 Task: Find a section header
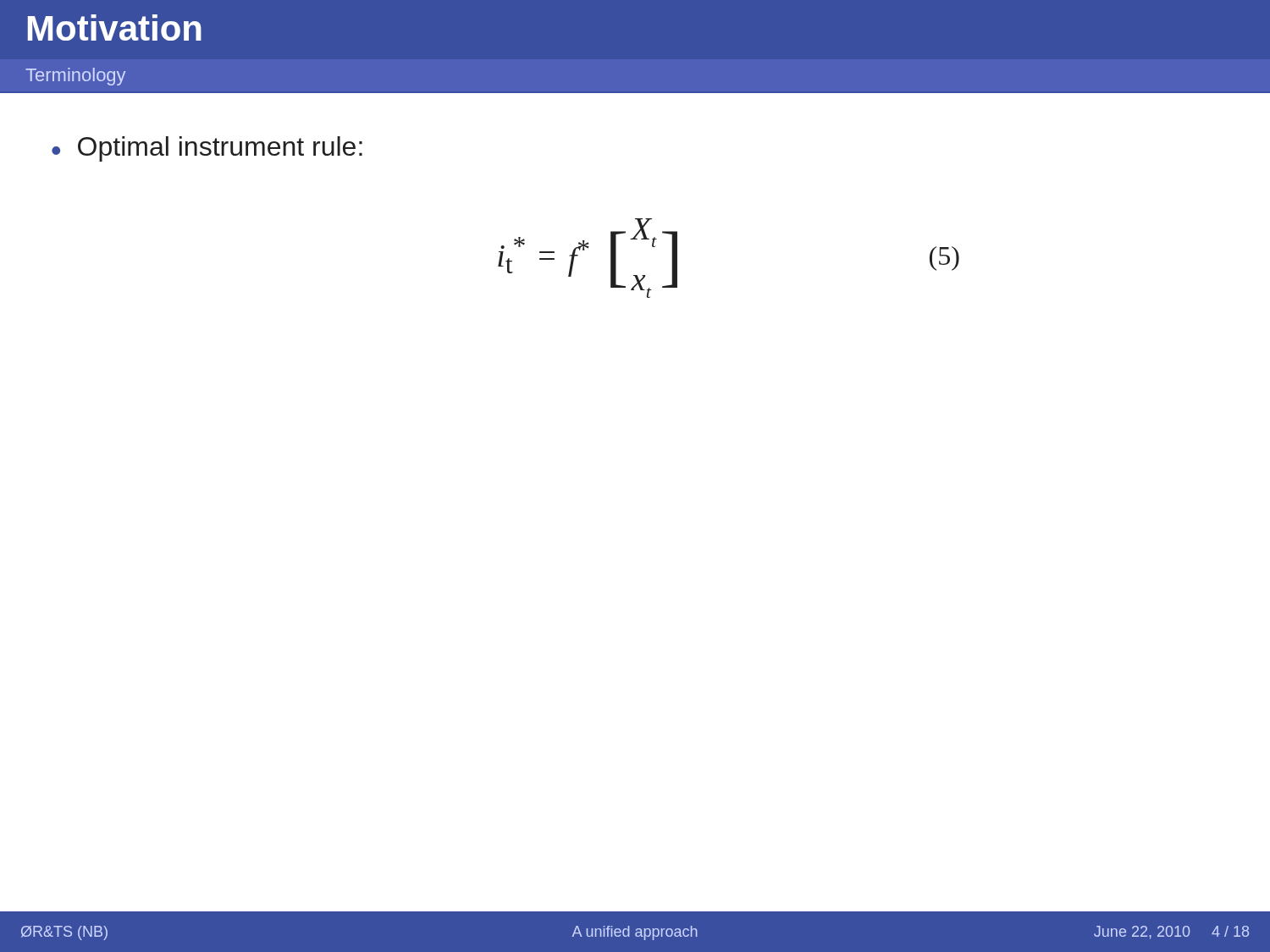click(76, 75)
